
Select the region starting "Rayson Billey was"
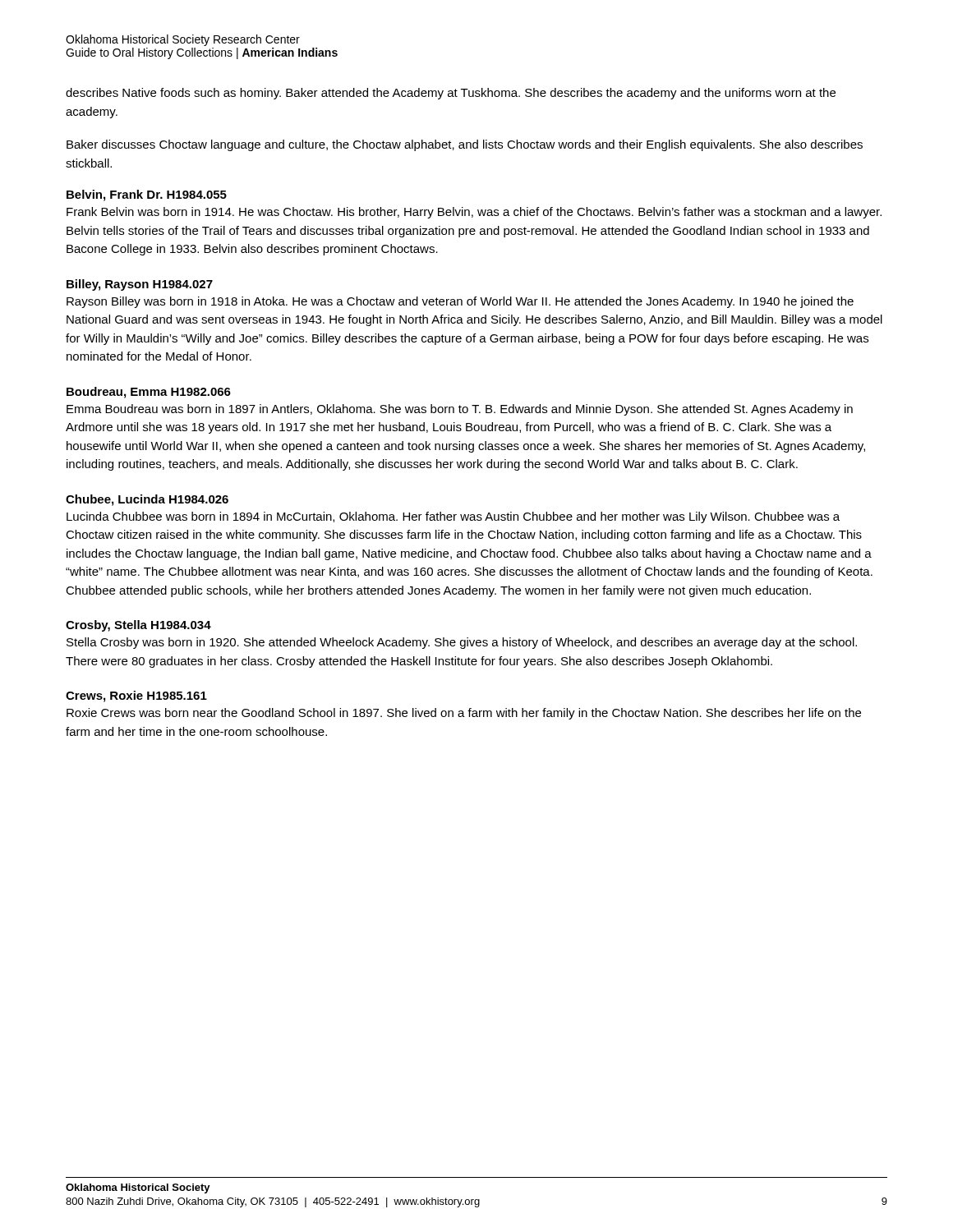click(474, 328)
